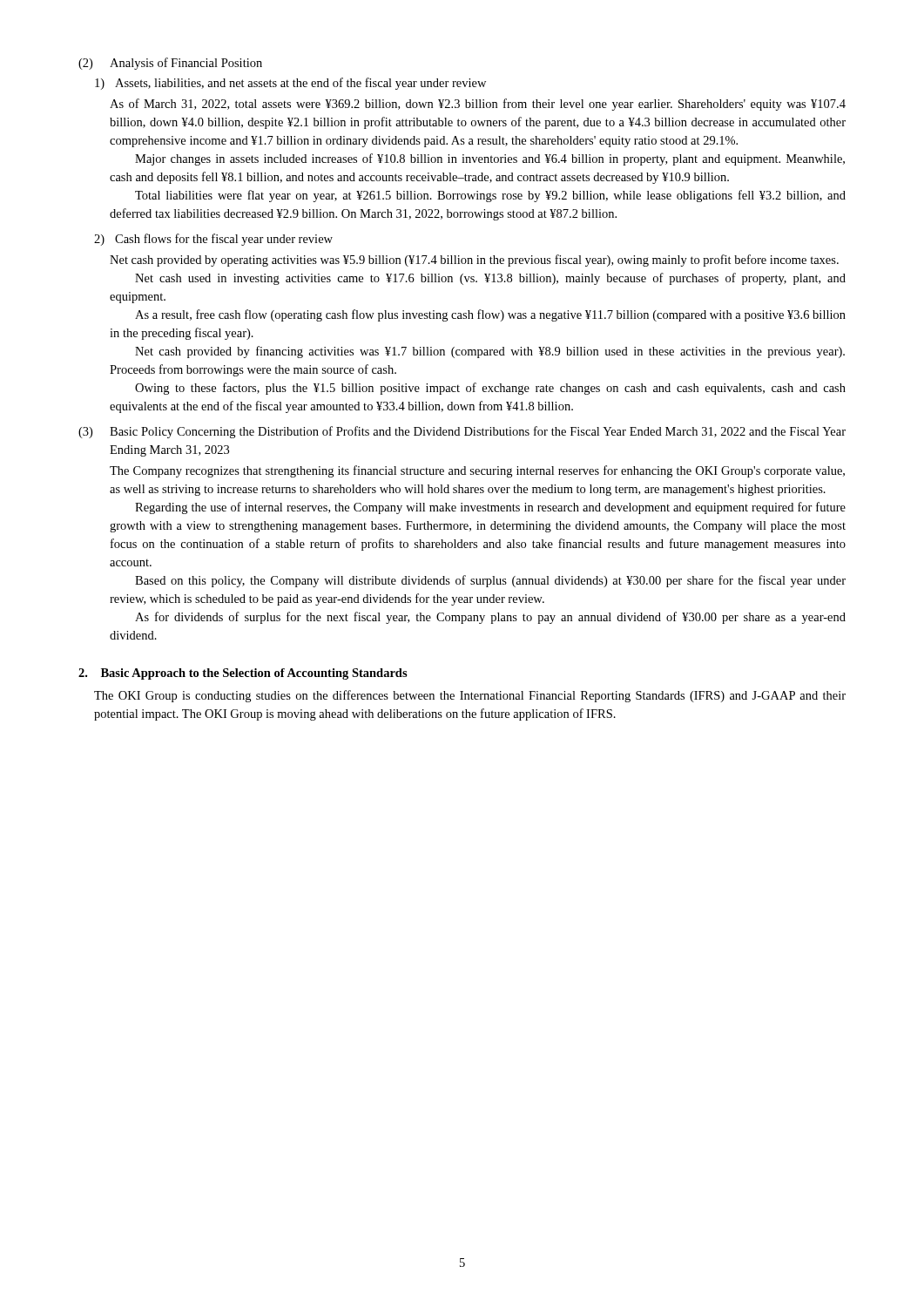This screenshot has width=924, height=1307.
Task: Find the block on this page that starts "Net cash provided by financing"
Action: click(x=478, y=361)
